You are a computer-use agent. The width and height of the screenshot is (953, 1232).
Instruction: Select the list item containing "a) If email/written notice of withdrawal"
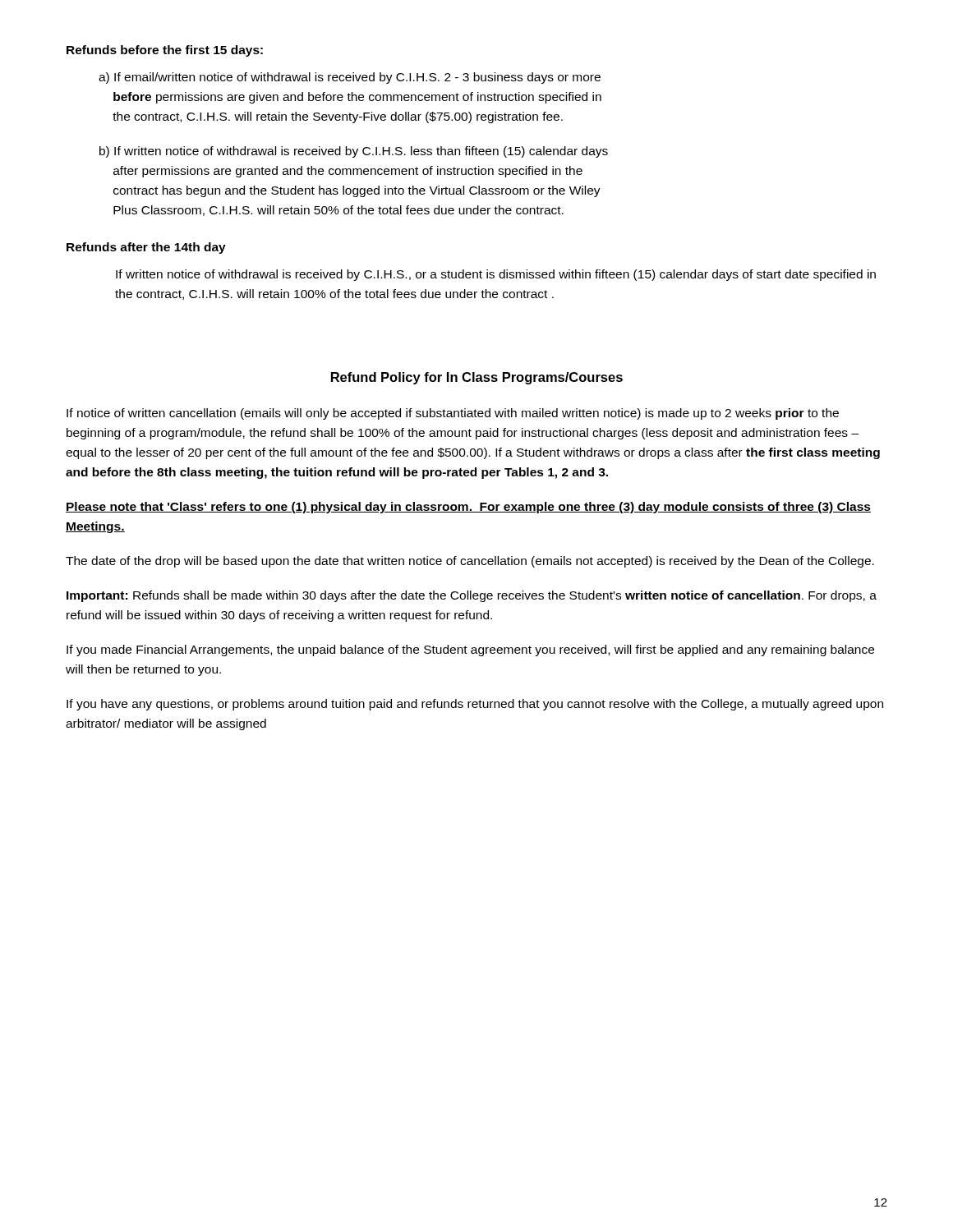(x=350, y=97)
